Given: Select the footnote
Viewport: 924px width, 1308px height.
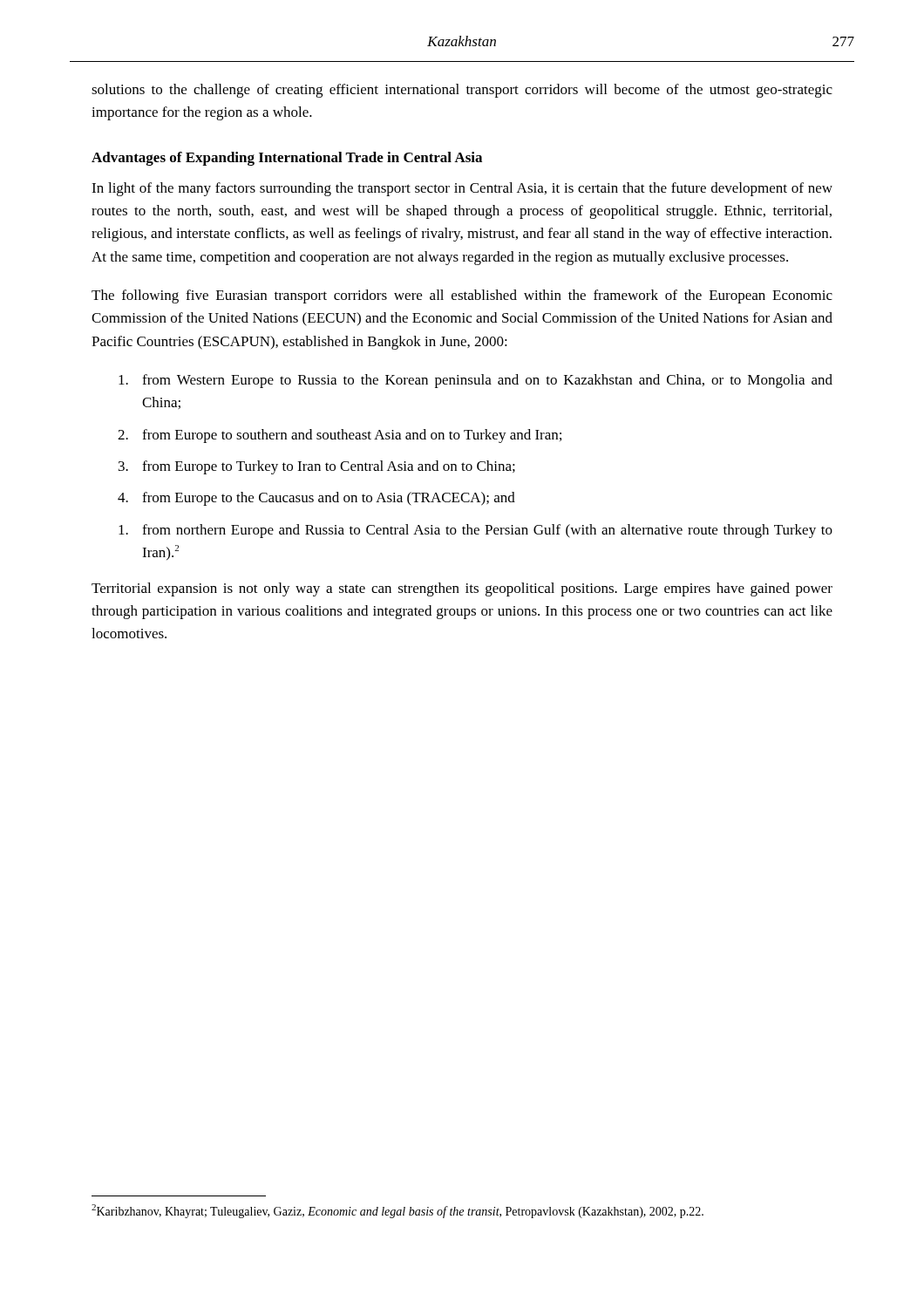Looking at the screenshot, I should [398, 1211].
